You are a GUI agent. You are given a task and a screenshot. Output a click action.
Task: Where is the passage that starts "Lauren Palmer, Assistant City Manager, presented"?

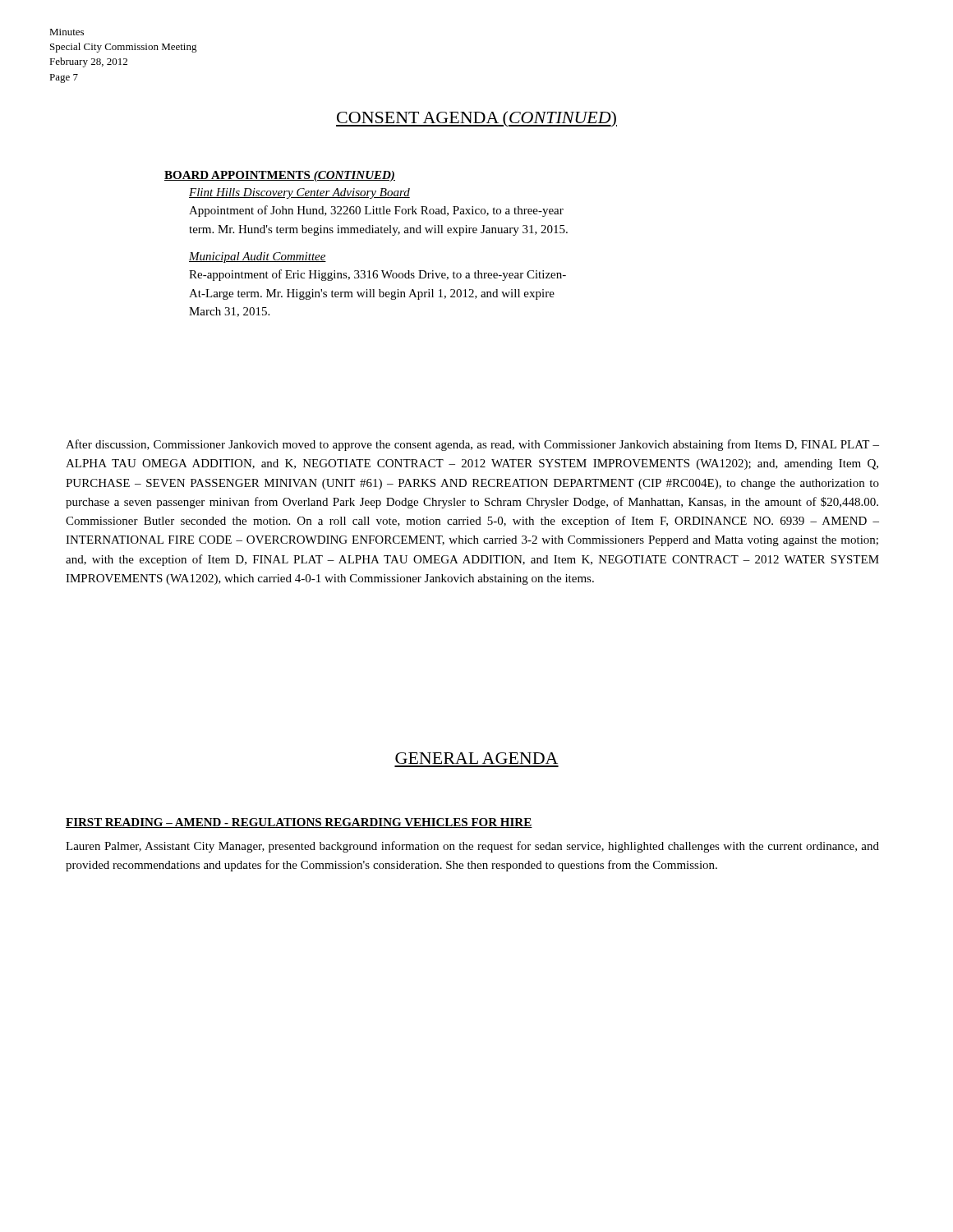472,855
